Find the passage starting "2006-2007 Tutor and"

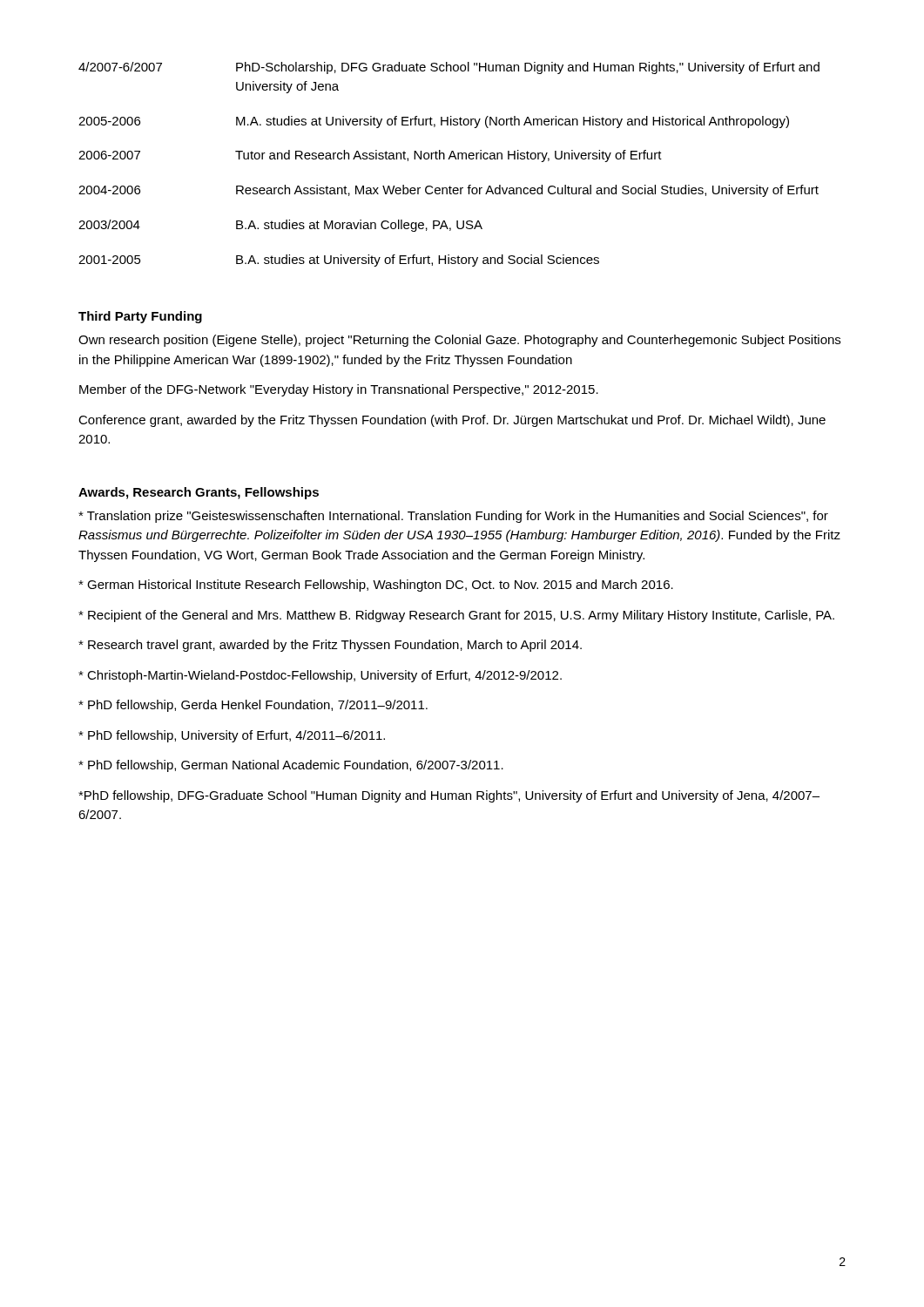coord(462,155)
